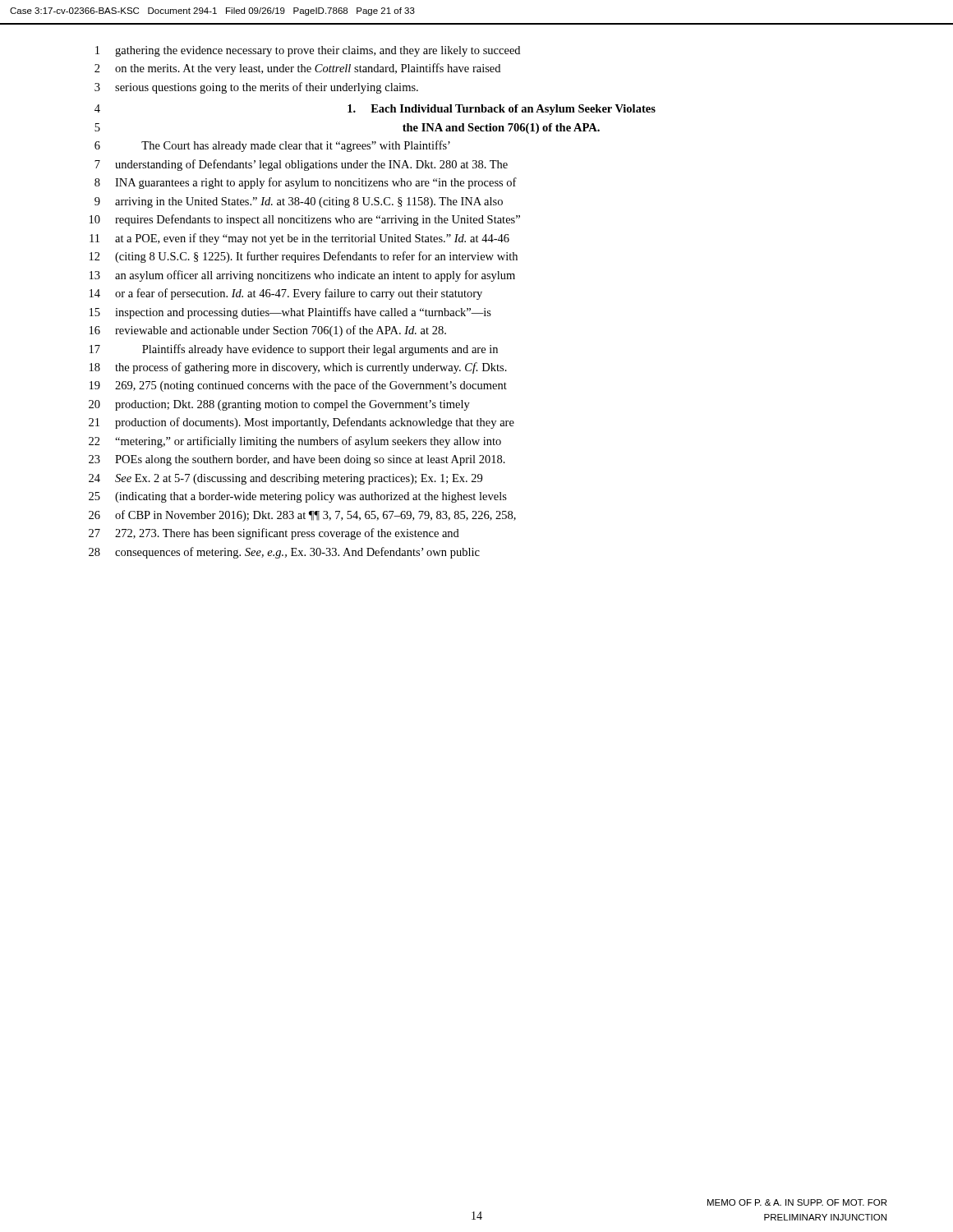Click on the text block that says "10 requires Defendants to inspect"

pos(476,220)
